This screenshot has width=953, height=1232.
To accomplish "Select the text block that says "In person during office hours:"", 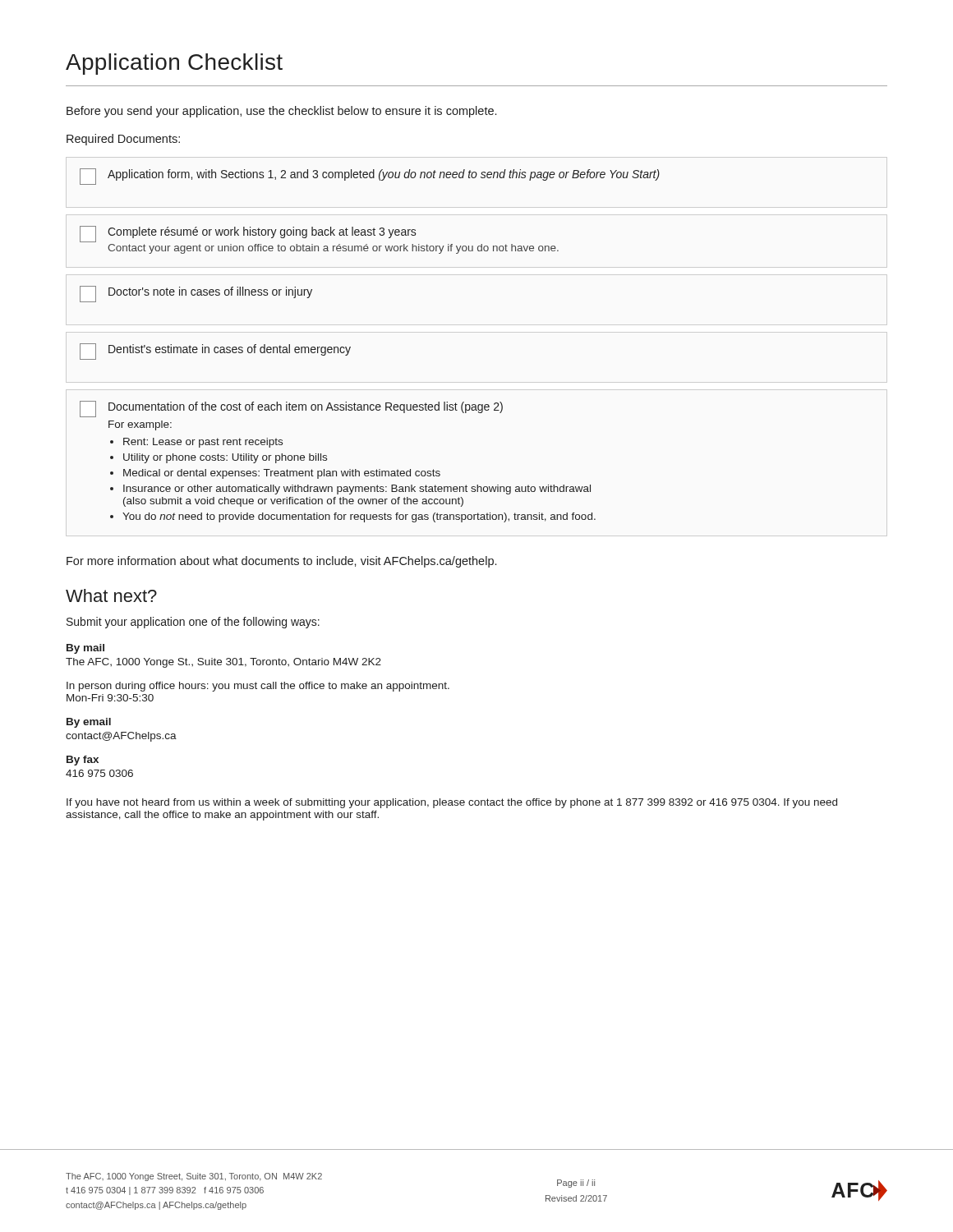I will click(x=258, y=687).
